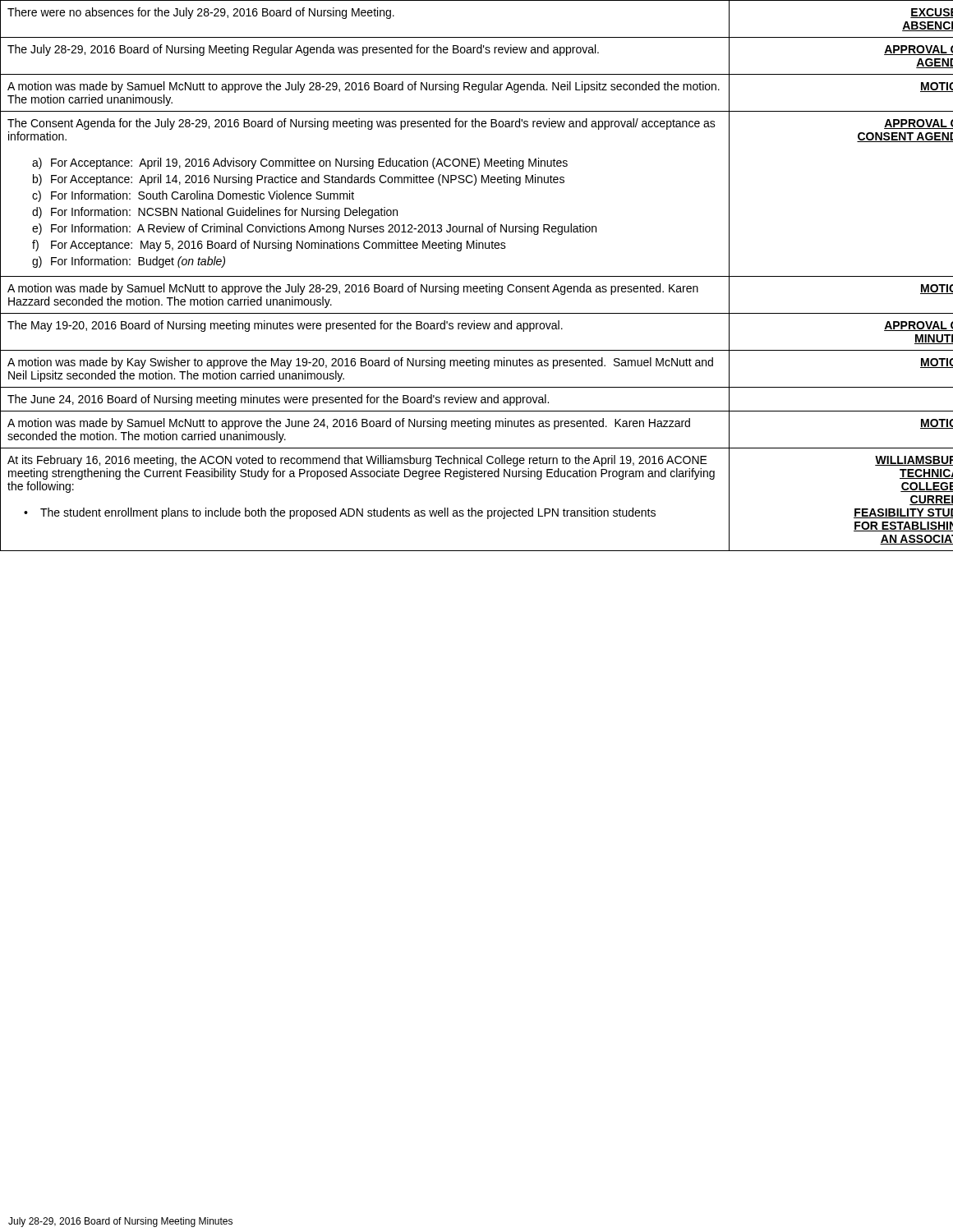Locate the text block that reads "The Consent Agenda for the July 28-29, 2016"
The height and width of the screenshot is (1232, 953).
click(361, 130)
